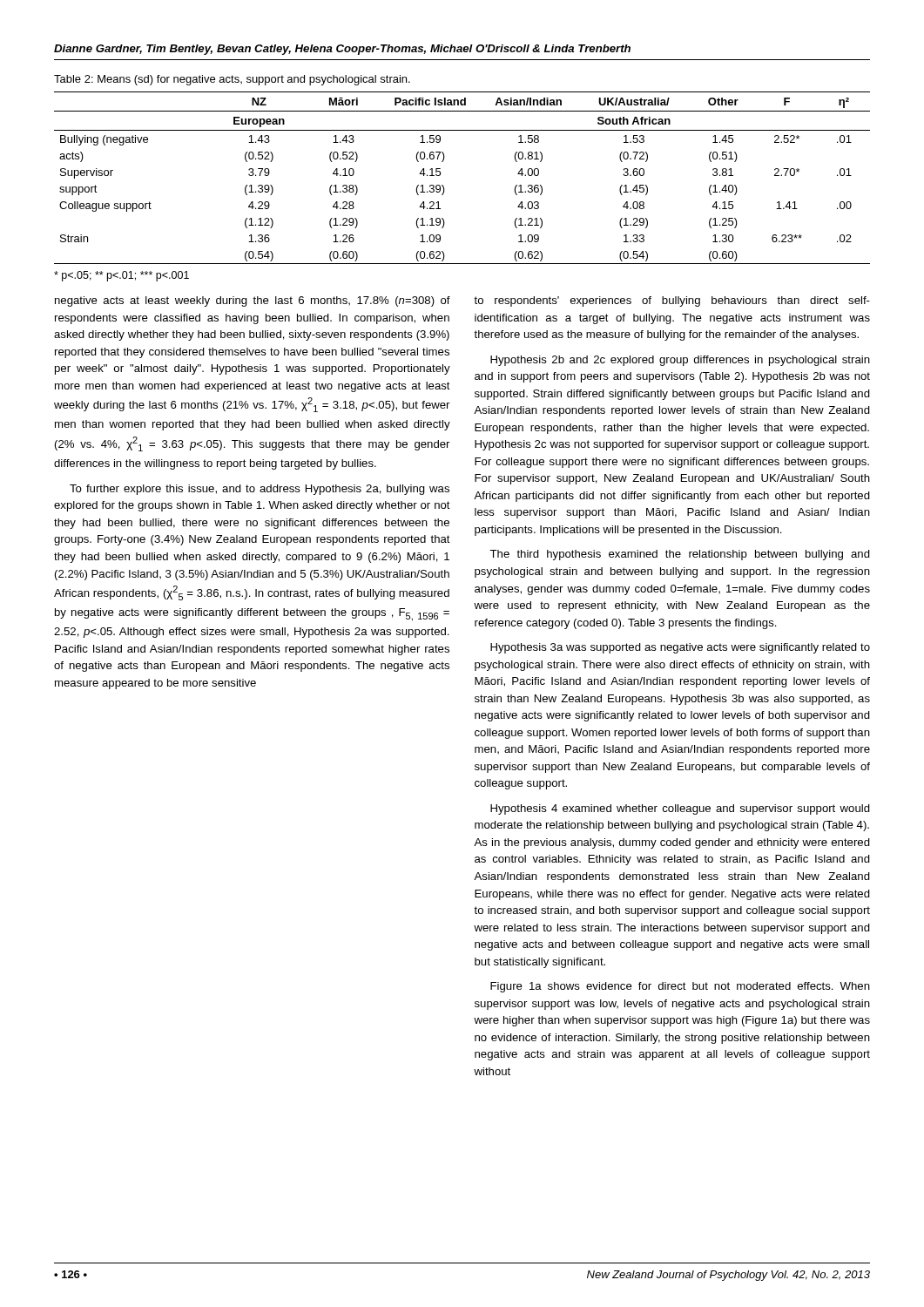
Task: Where is the caption that starts "Table 2: Means (sd) for"?
Action: click(232, 79)
